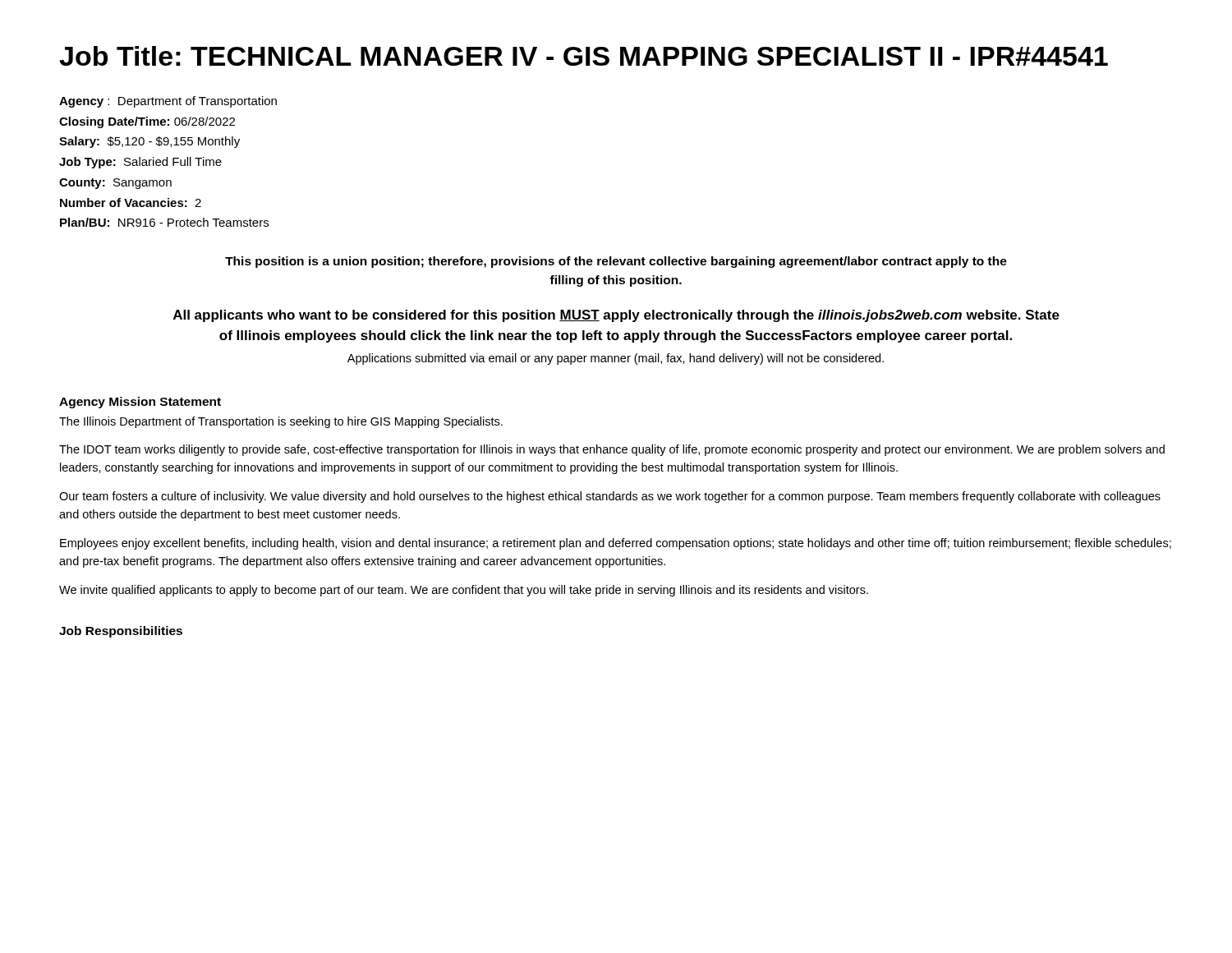Locate the block of text that opens with "Agency : Department of"
This screenshot has height=953, width=1232.
(x=168, y=161)
